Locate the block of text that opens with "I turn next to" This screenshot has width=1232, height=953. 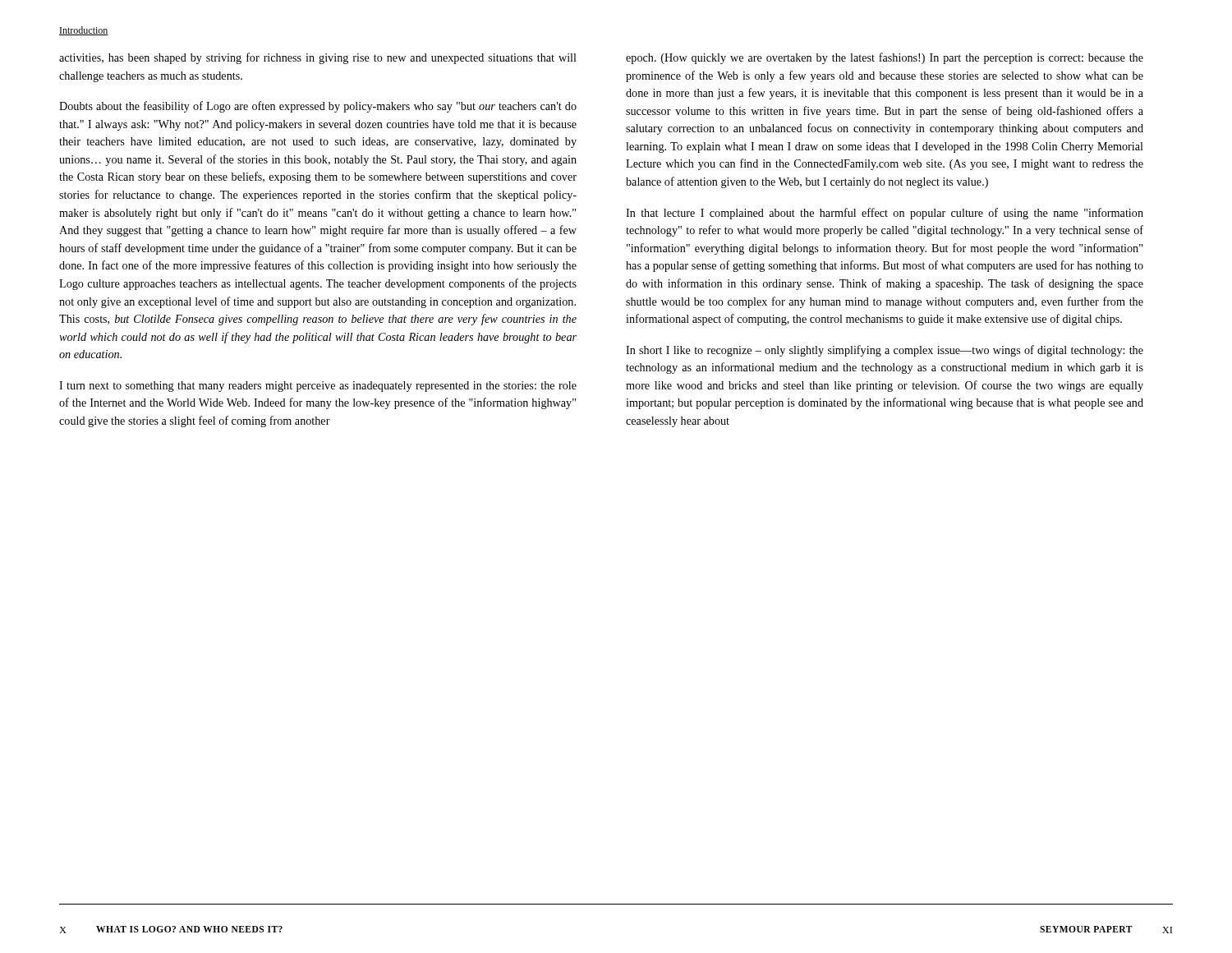pos(318,404)
